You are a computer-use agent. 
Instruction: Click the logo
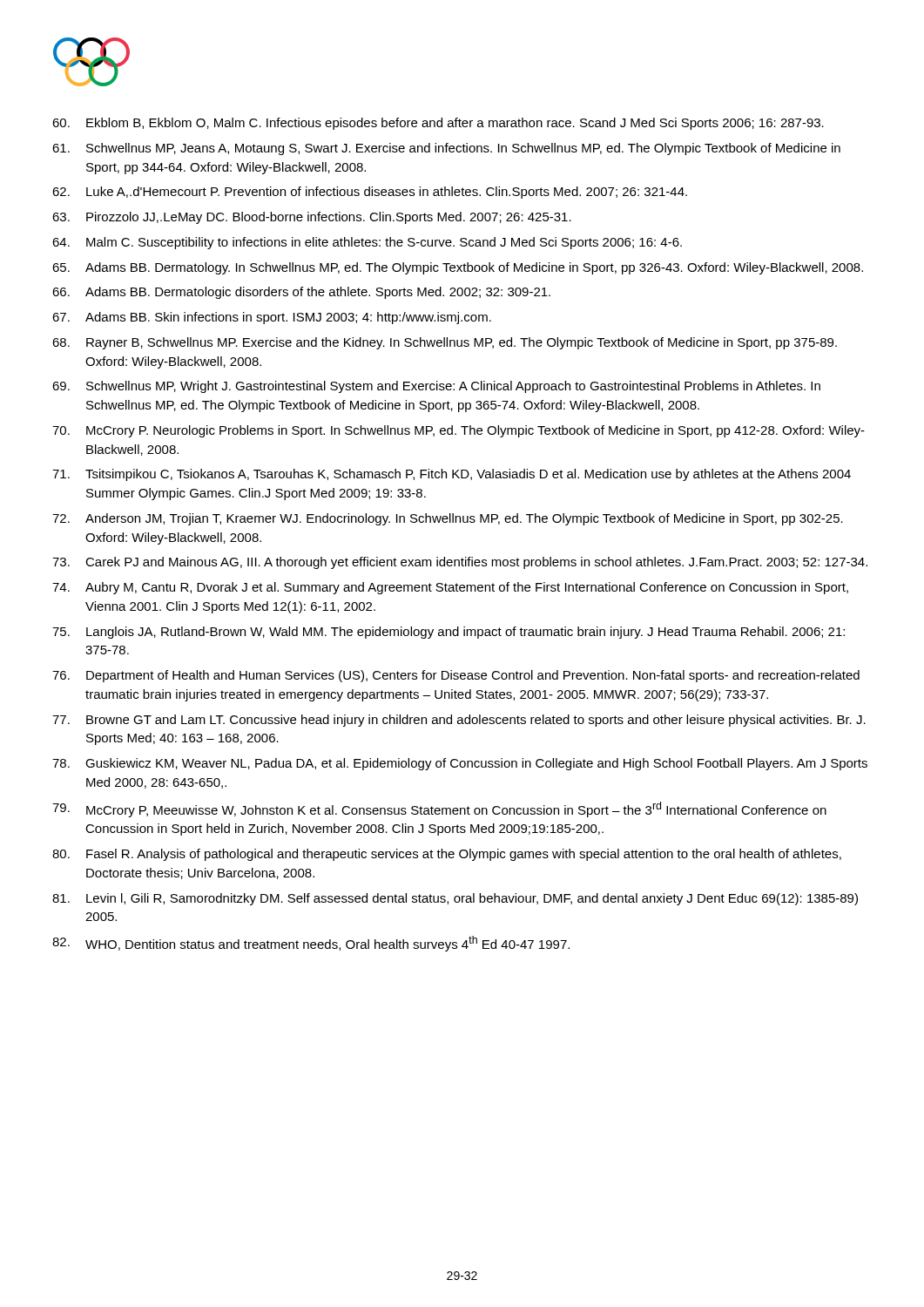[x=91, y=64]
